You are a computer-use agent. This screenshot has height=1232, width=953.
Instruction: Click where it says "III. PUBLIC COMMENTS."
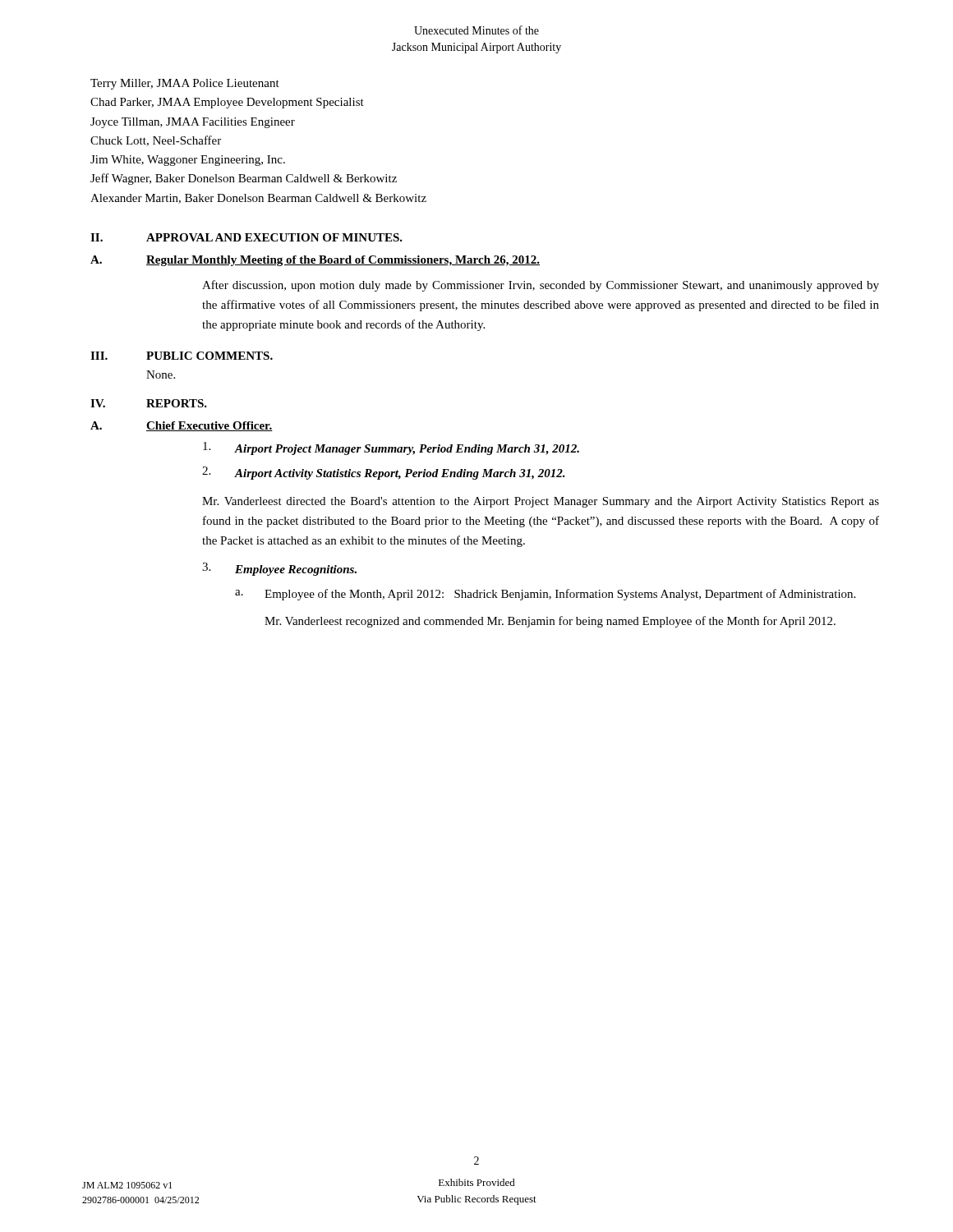(x=182, y=356)
